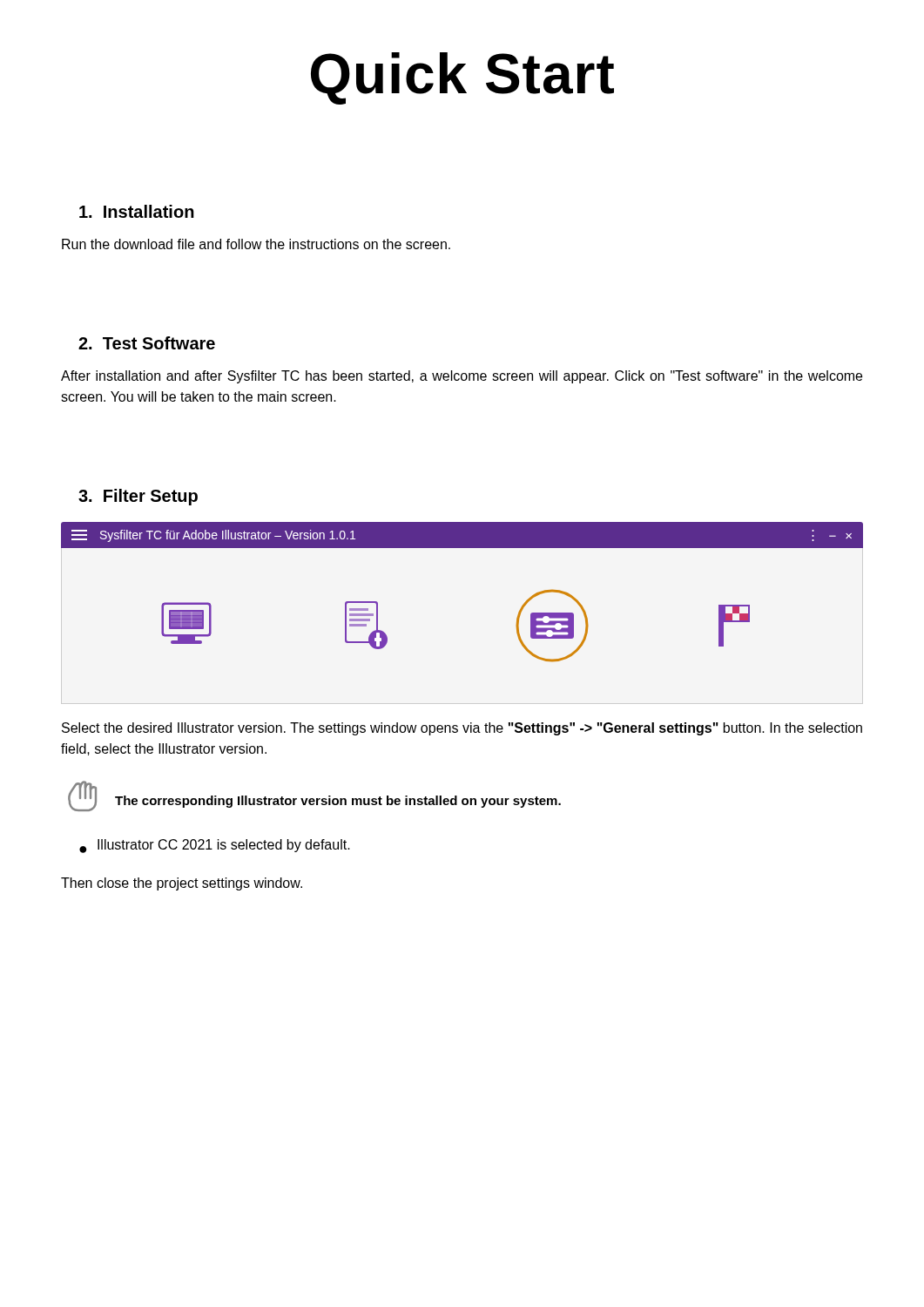
Task: Point to the text starting "Select the desired Illustrator version. The settings window"
Action: point(462,738)
